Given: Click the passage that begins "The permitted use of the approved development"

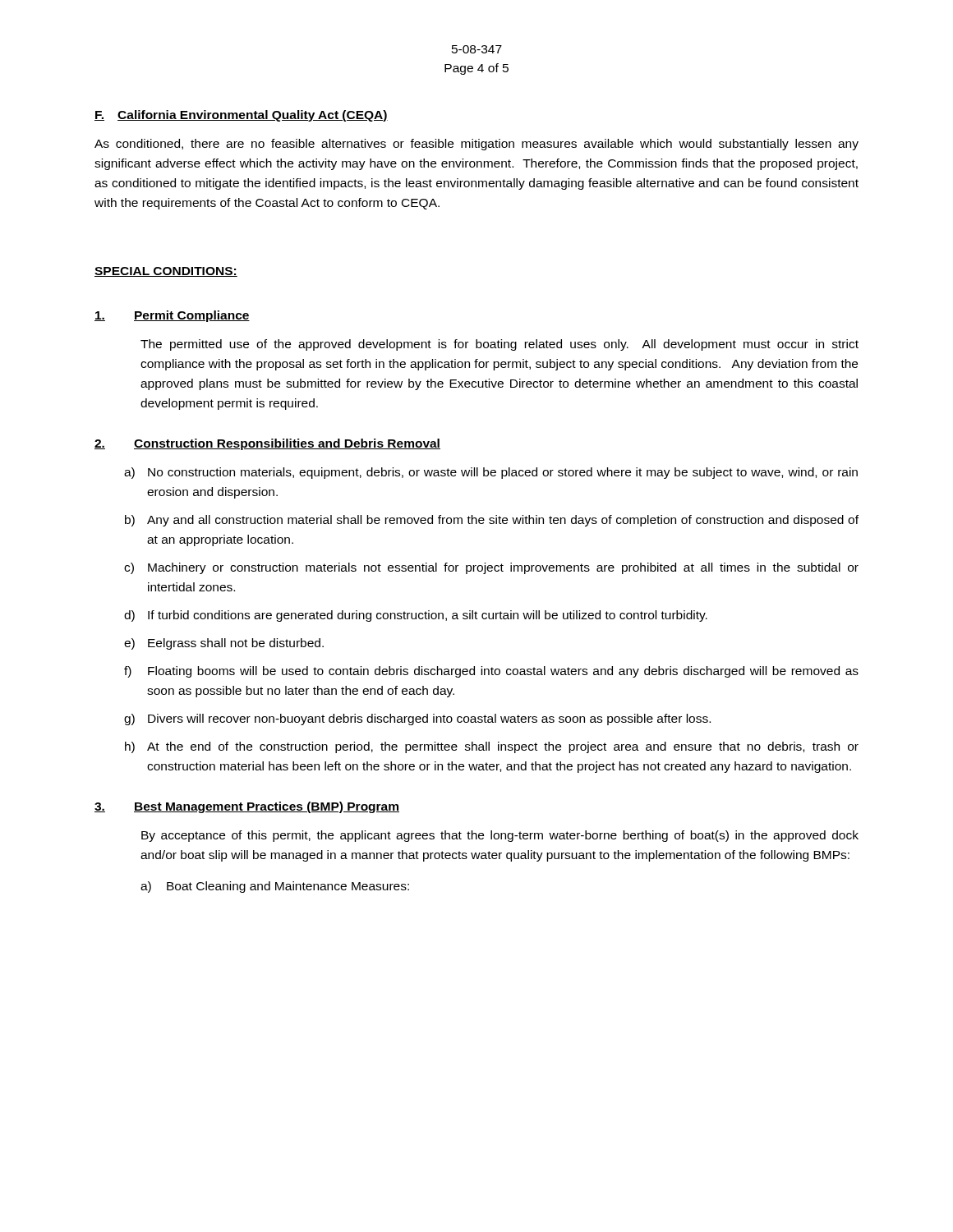Looking at the screenshot, I should pyautogui.click(x=500, y=373).
